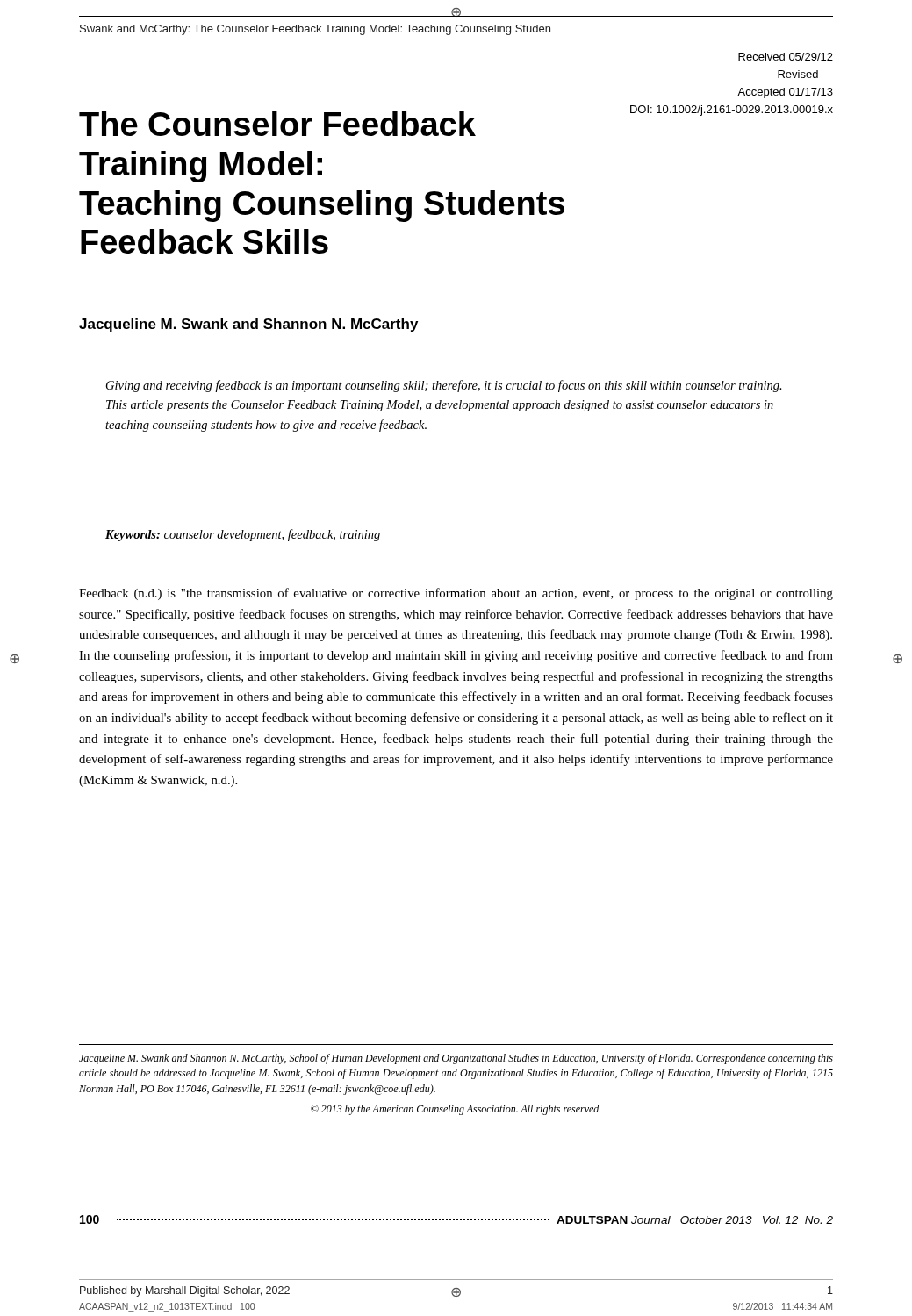Locate the block of text that opens with "Feedback (n.d.) is "the"
This screenshot has height=1316, width=912.
456,687
